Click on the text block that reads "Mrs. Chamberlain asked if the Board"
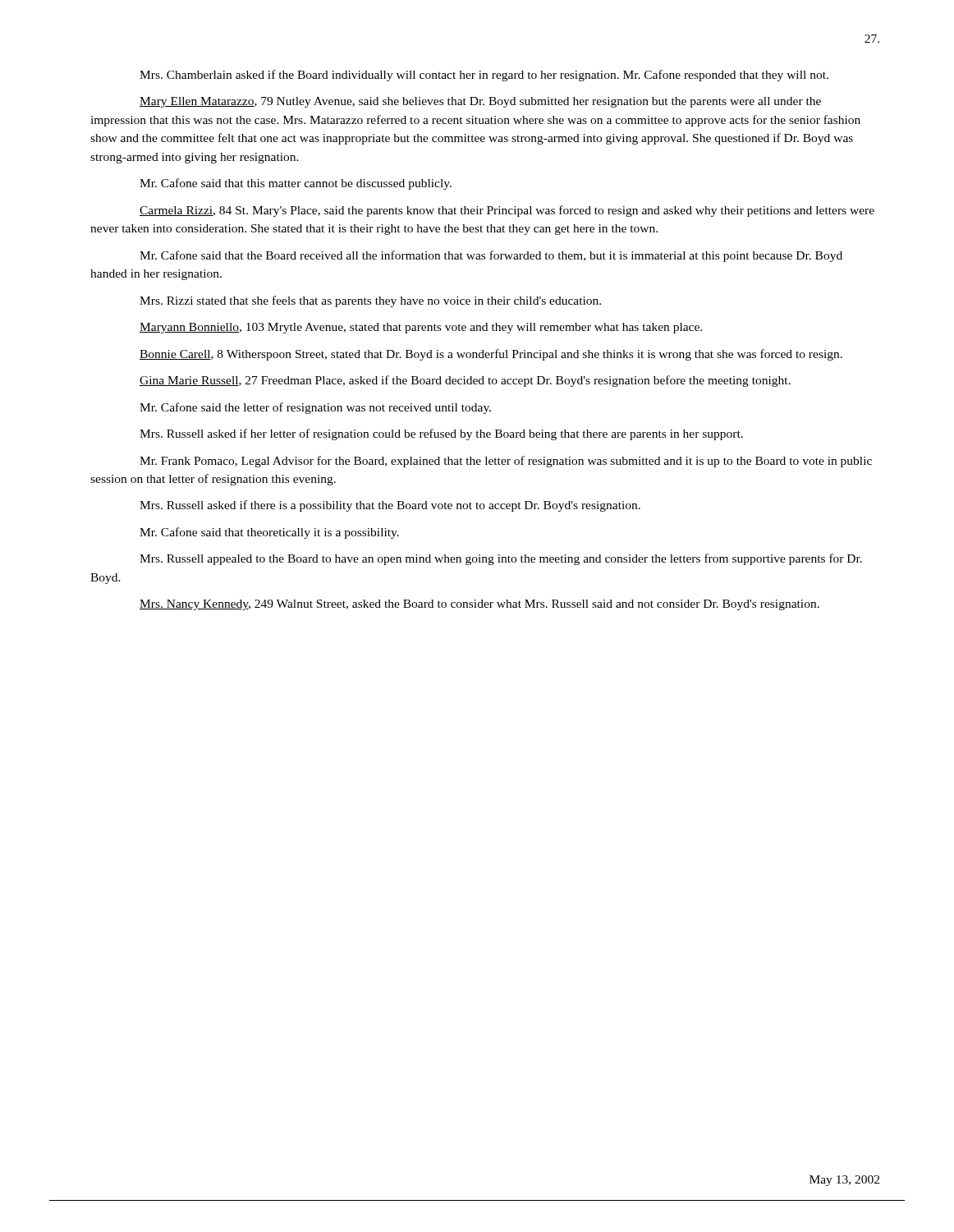The height and width of the screenshot is (1232, 954). tap(484, 74)
